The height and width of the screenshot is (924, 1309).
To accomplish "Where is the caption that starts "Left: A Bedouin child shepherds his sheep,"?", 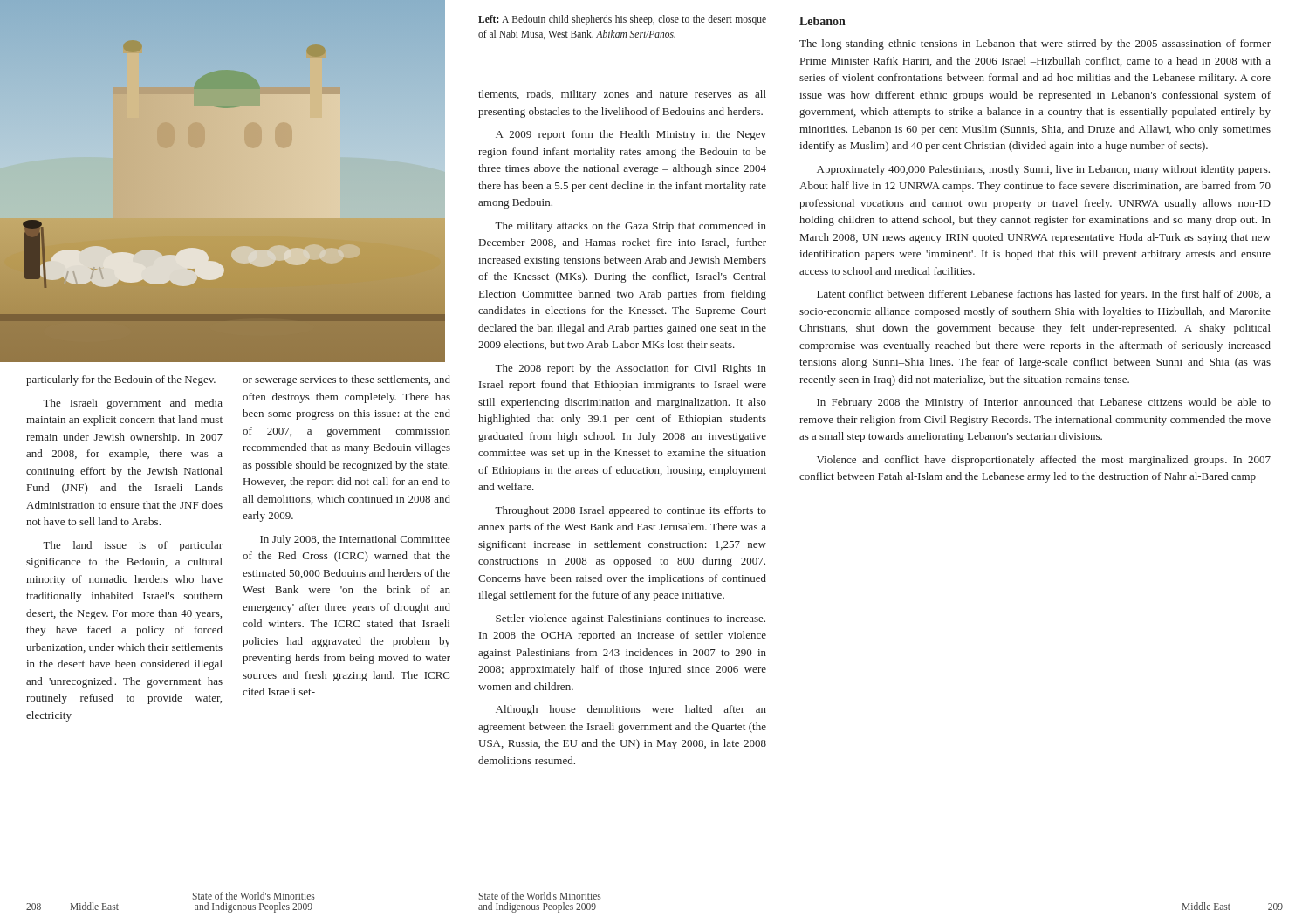I will pos(622,27).
